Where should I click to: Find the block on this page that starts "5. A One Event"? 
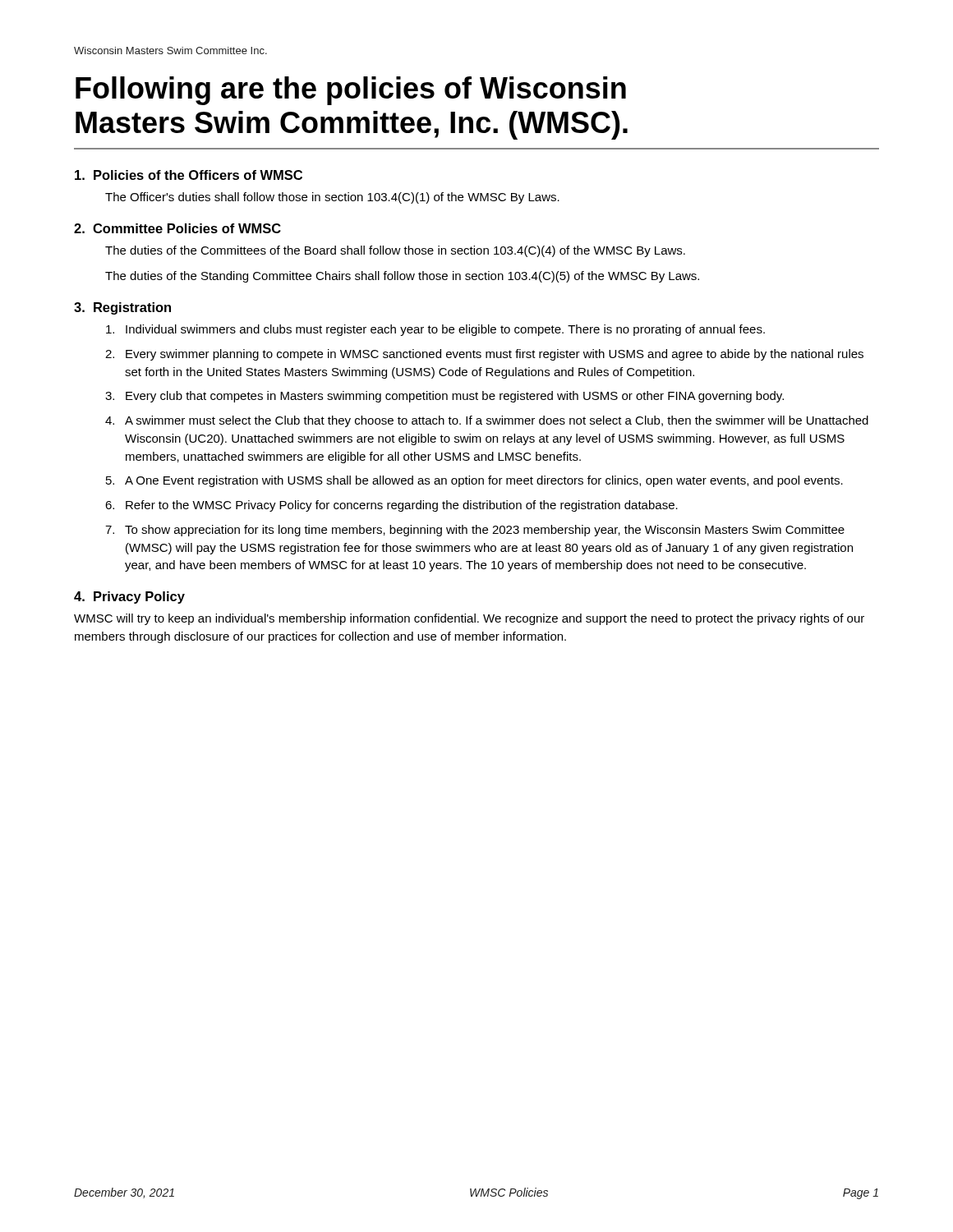[x=492, y=481]
